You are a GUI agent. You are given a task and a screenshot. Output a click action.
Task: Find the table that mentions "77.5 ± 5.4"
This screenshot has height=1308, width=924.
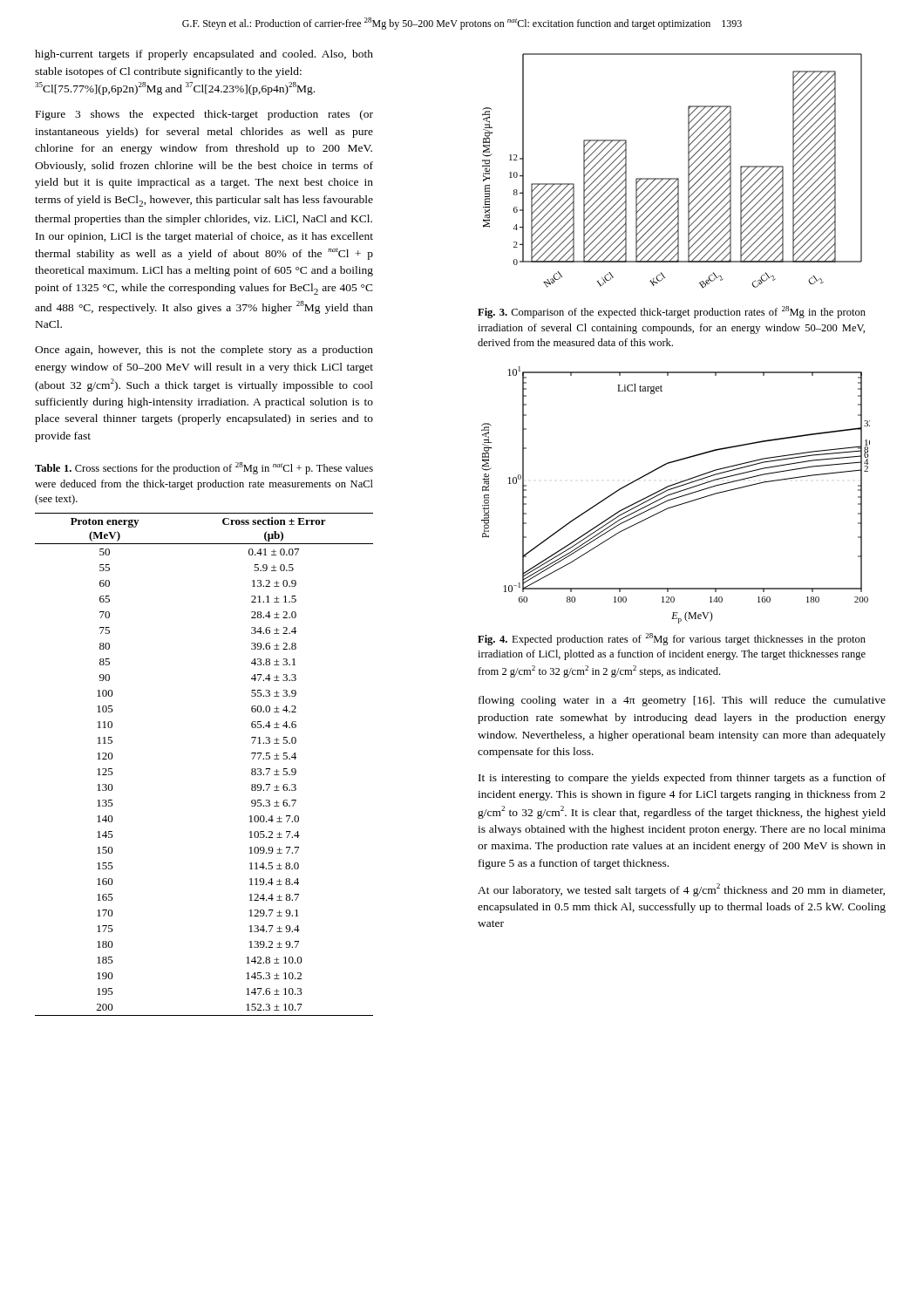pyautogui.click(x=204, y=764)
